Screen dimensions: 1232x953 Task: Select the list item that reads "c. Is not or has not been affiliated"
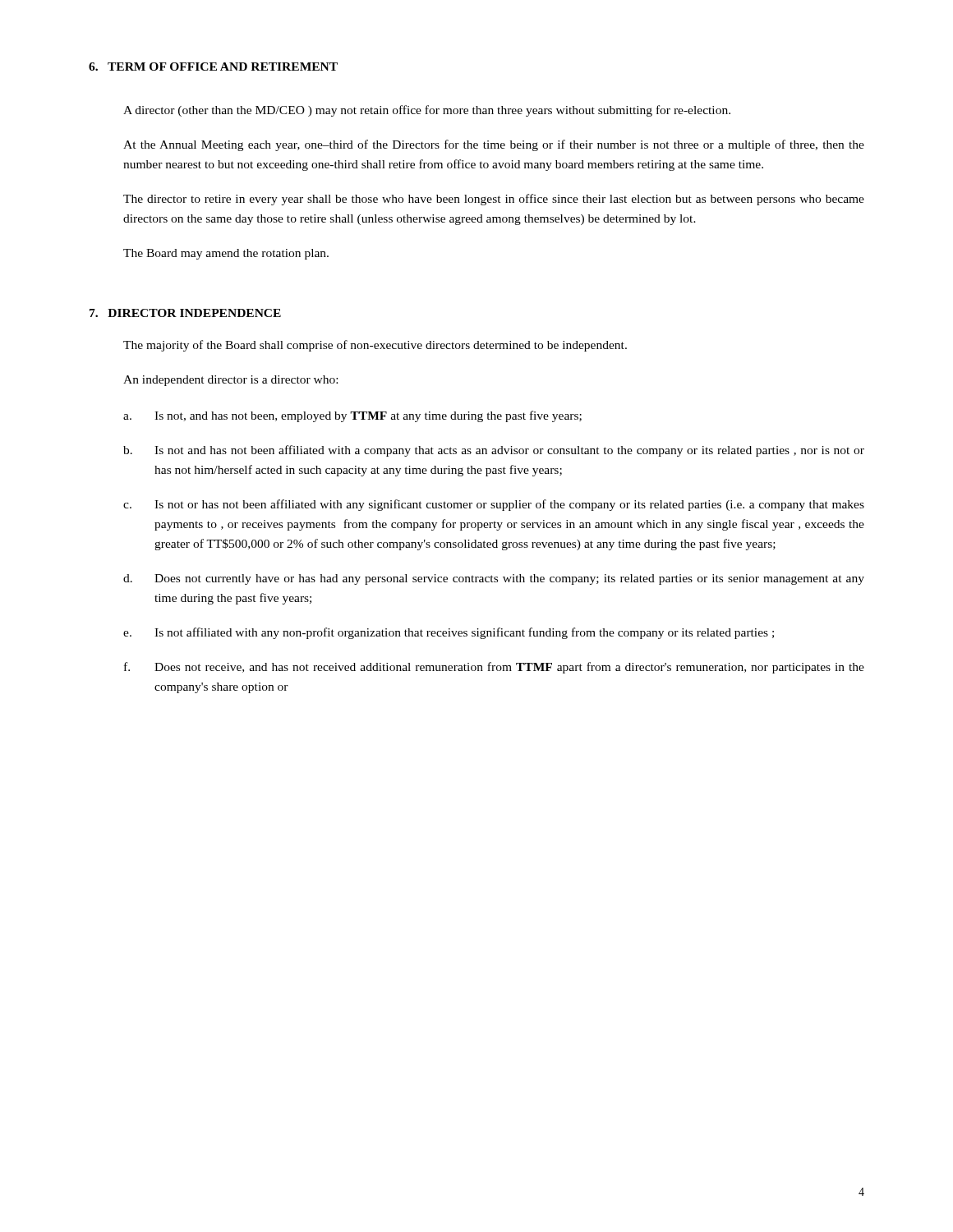[494, 524]
